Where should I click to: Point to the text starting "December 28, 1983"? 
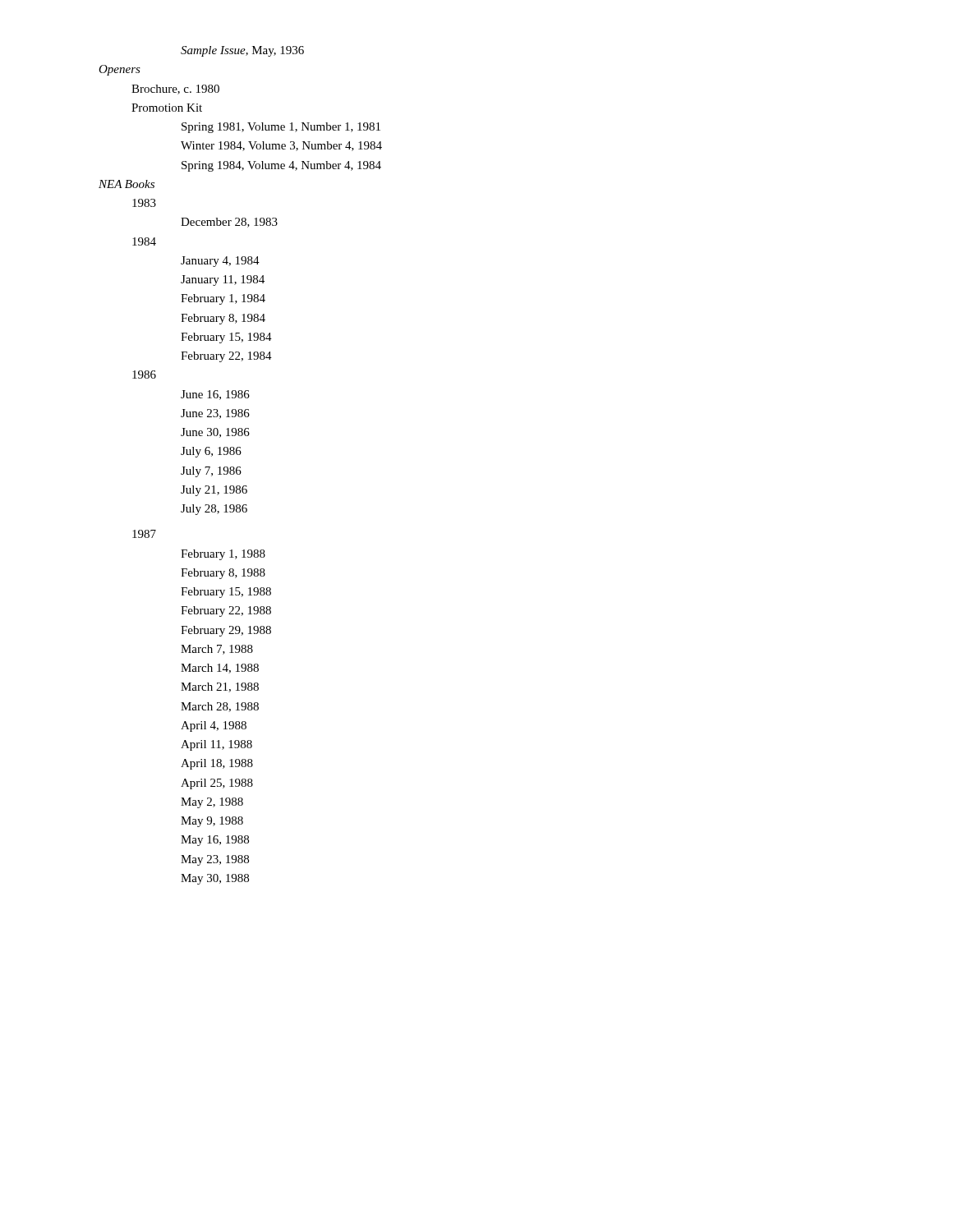pos(229,222)
